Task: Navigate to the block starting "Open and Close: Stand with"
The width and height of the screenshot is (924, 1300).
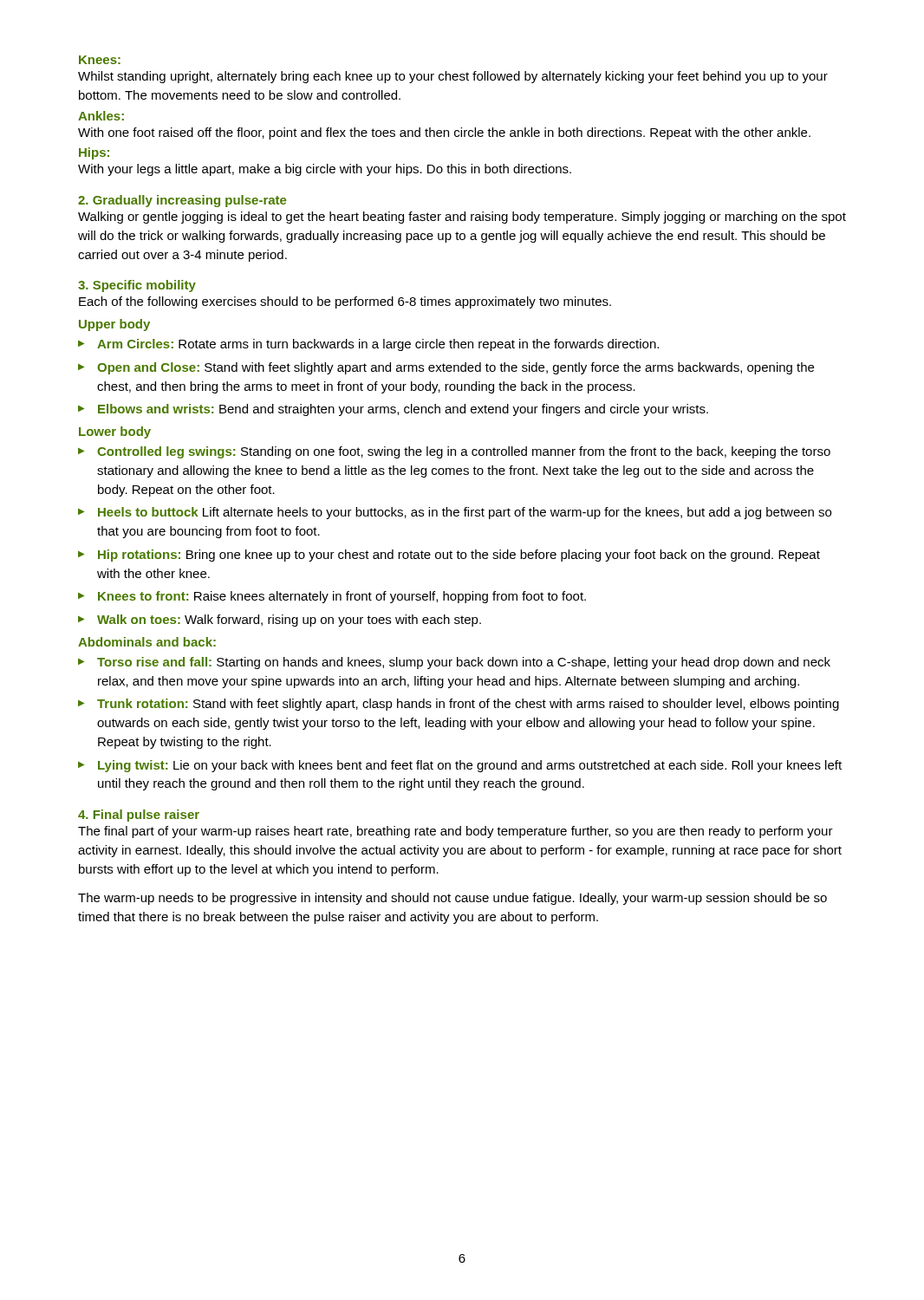Action: click(x=456, y=376)
